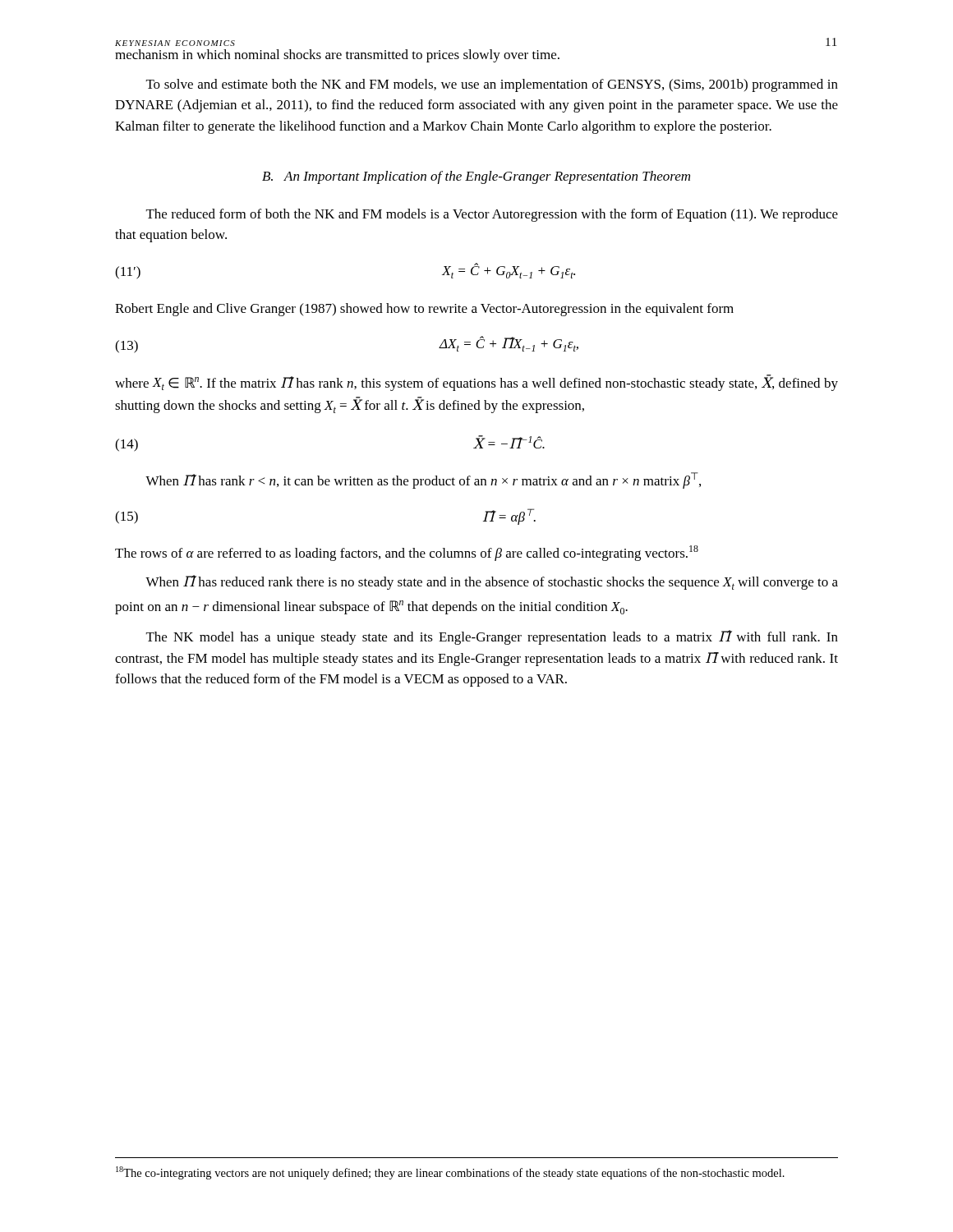The width and height of the screenshot is (953, 1232).
Task: Point to the block starting "(15) Π̂ = αβ⊤."
Action: pyautogui.click(x=476, y=517)
